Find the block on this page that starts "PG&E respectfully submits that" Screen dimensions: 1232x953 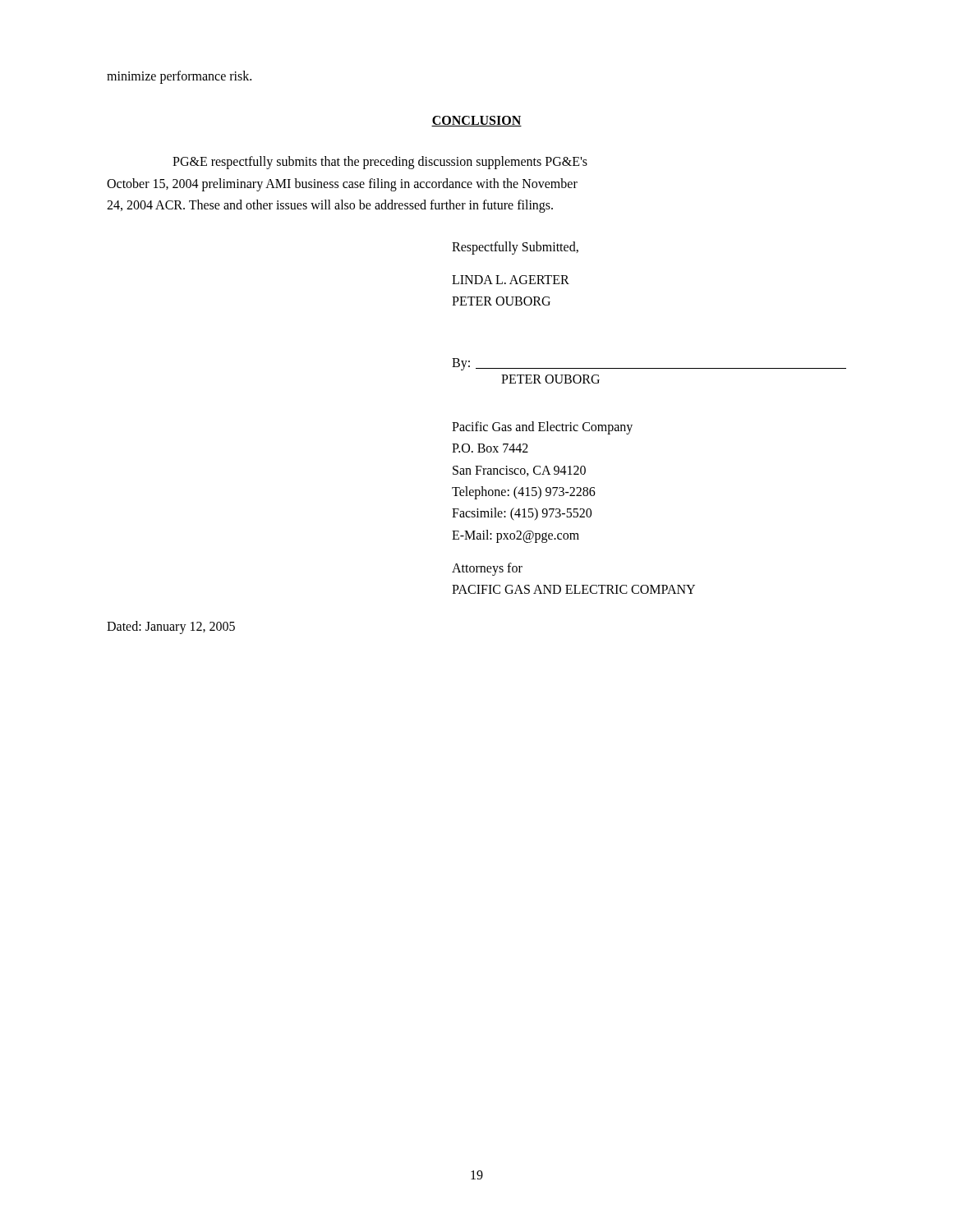point(380,162)
